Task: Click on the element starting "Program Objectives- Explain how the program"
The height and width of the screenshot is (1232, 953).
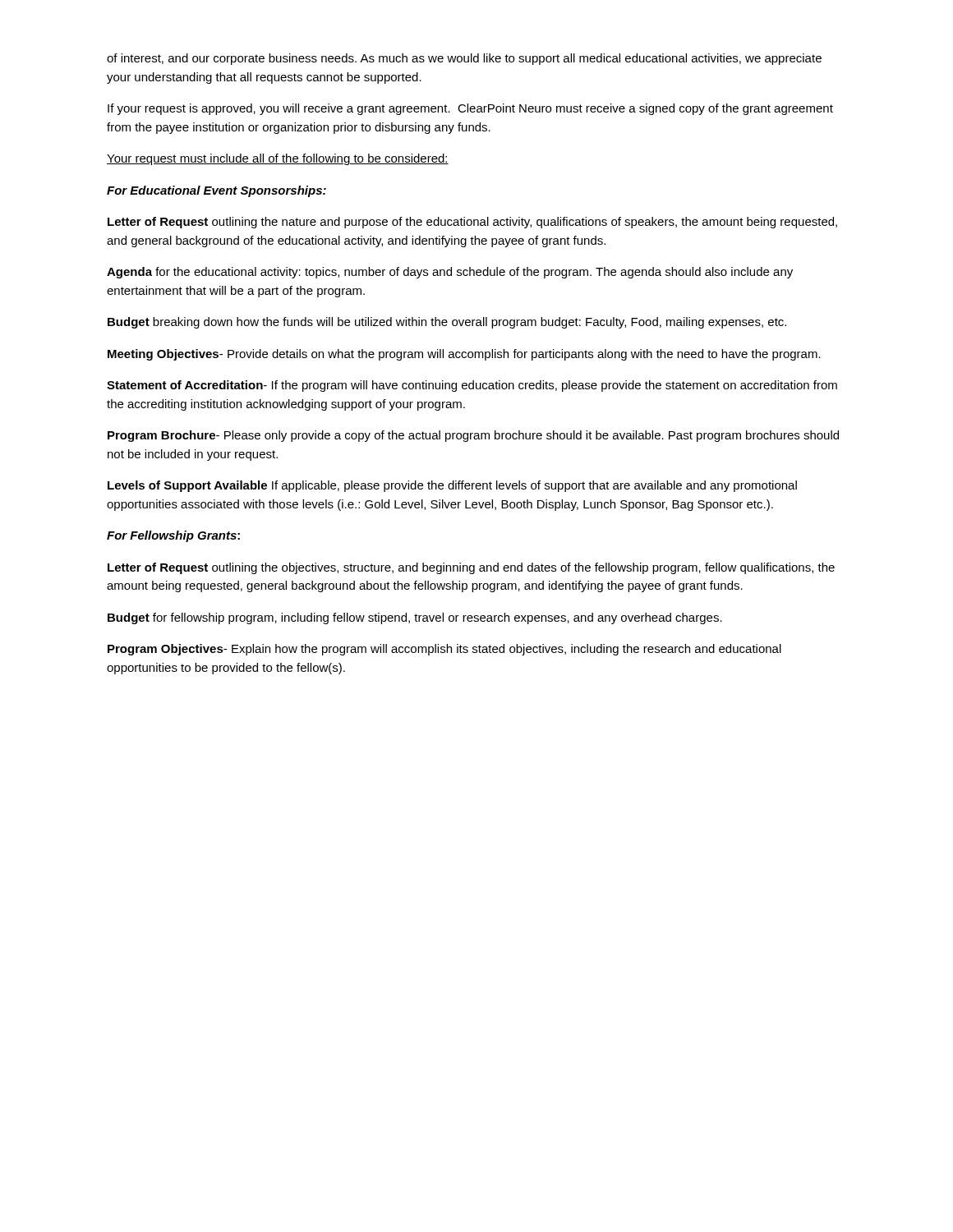Action: pos(444,658)
